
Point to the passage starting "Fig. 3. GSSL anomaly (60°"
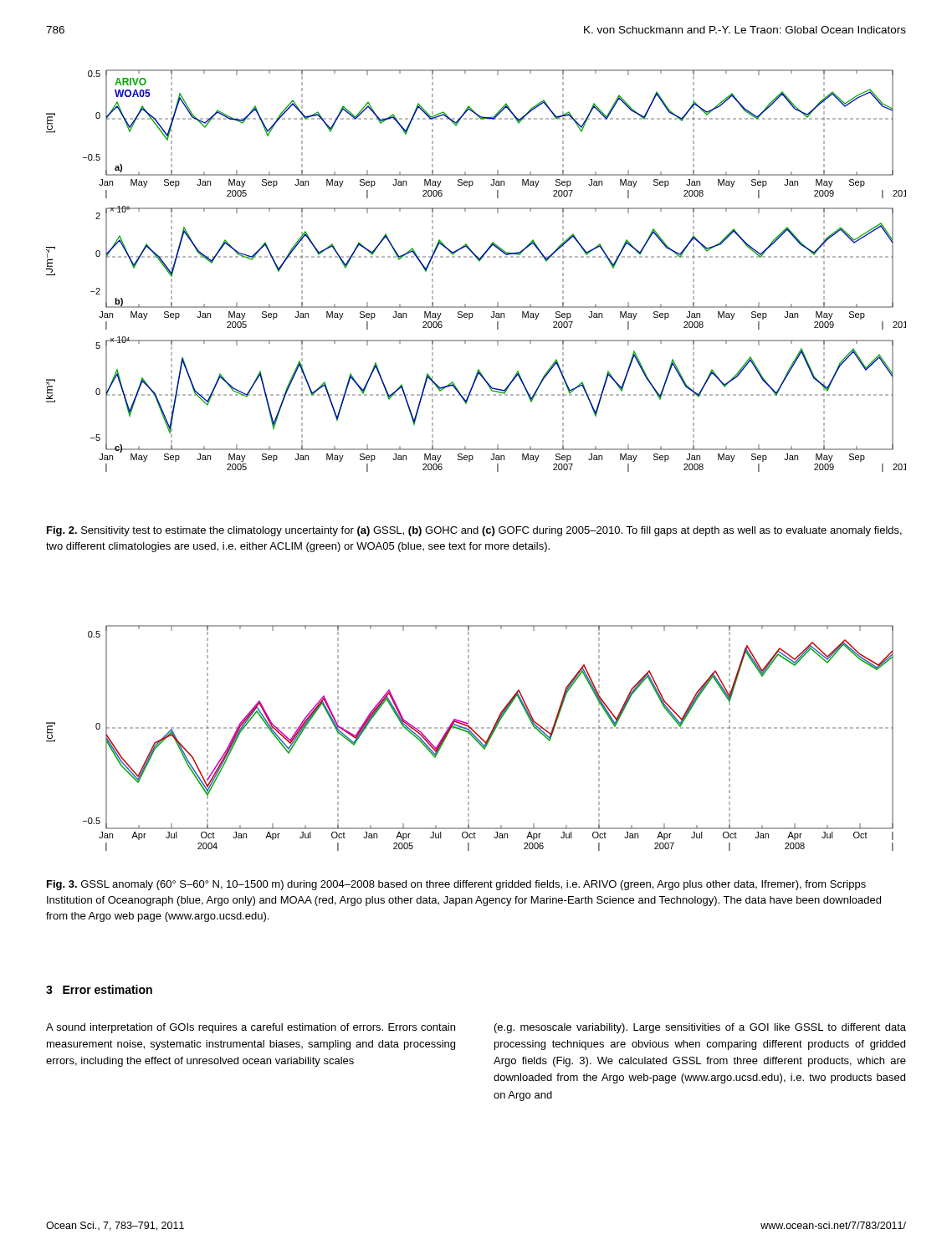coord(464,900)
